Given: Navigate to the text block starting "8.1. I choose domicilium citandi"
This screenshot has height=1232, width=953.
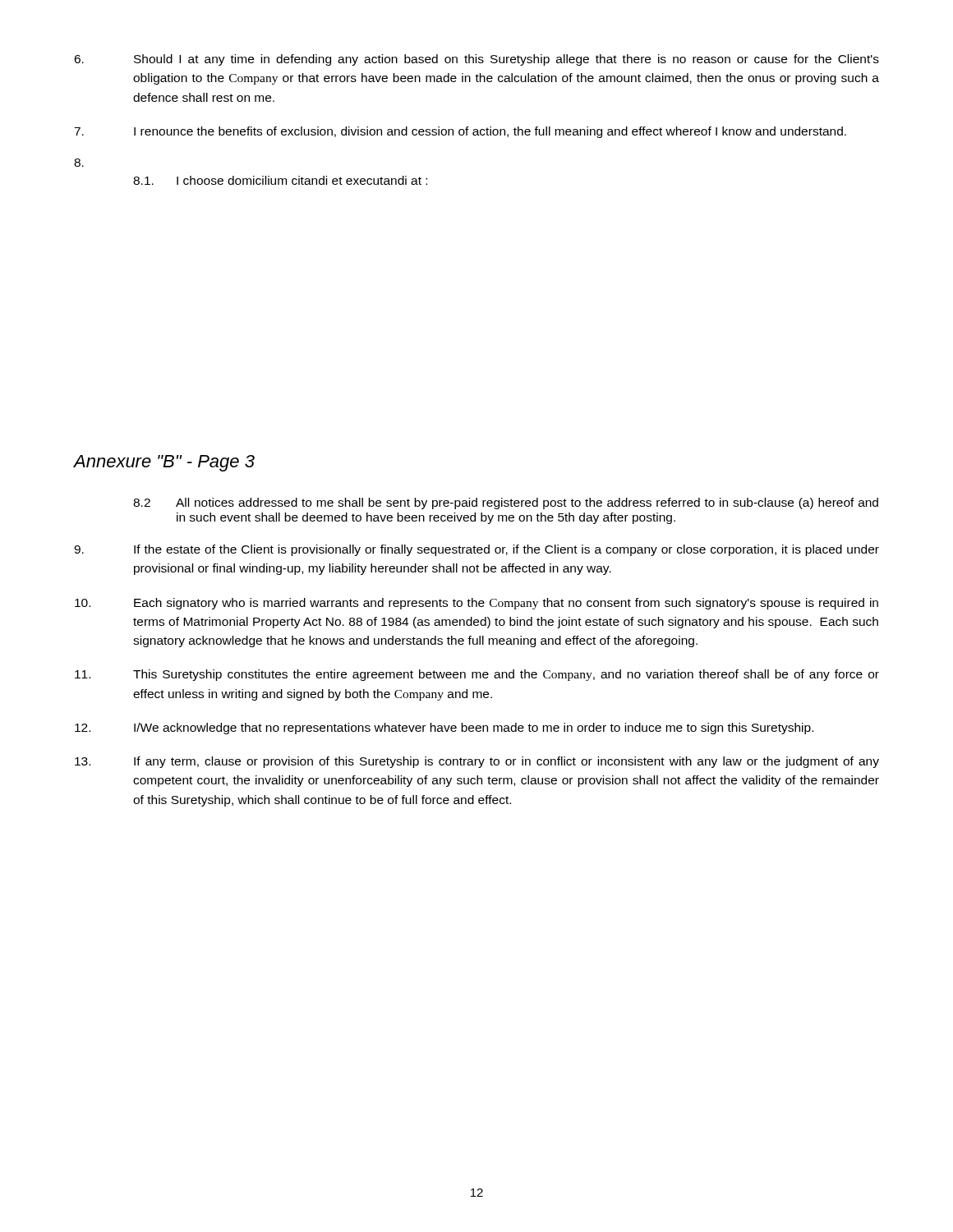Looking at the screenshot, I should click(280, 180).
